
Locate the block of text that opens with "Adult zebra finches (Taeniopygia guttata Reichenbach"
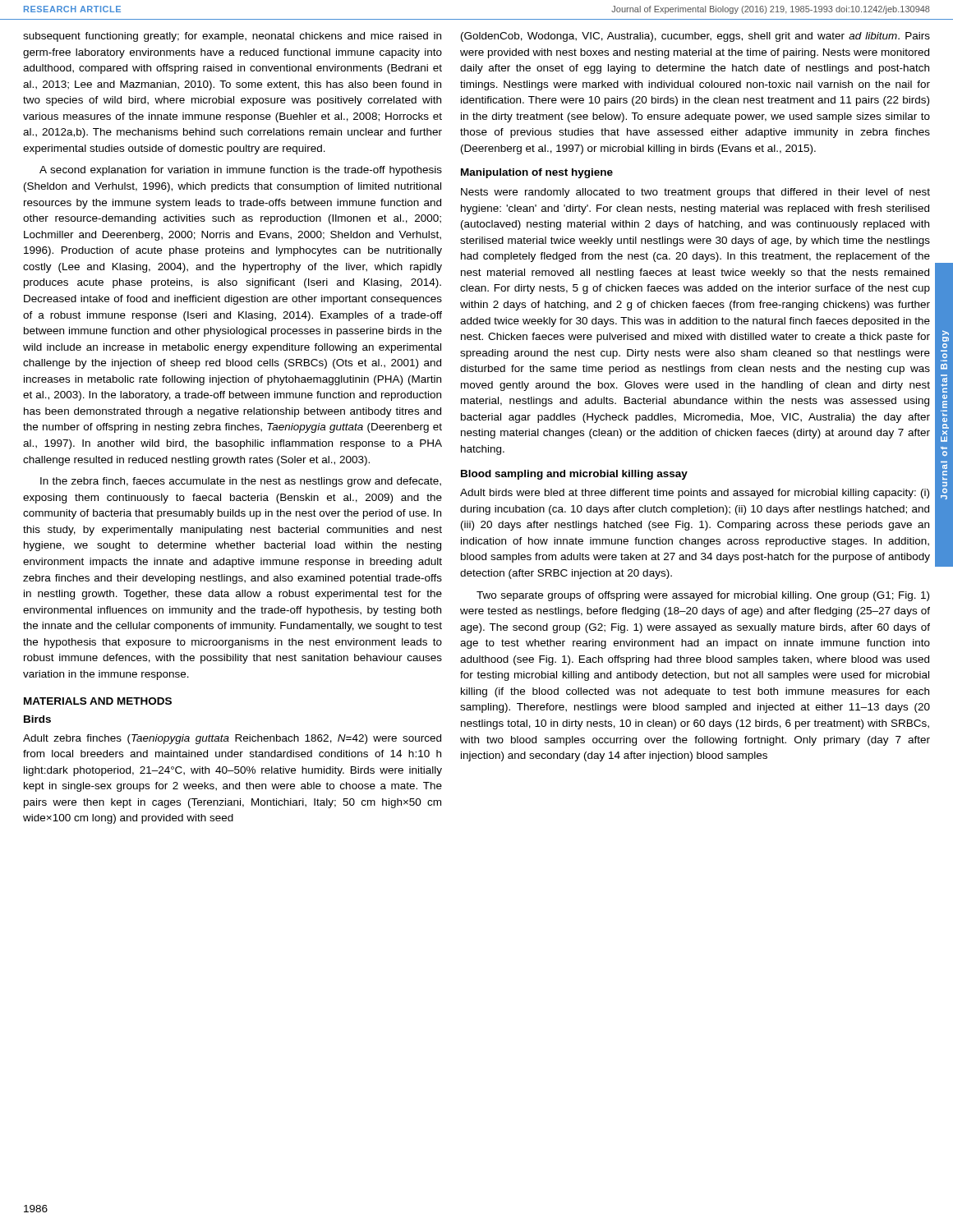tap(232, 778)
